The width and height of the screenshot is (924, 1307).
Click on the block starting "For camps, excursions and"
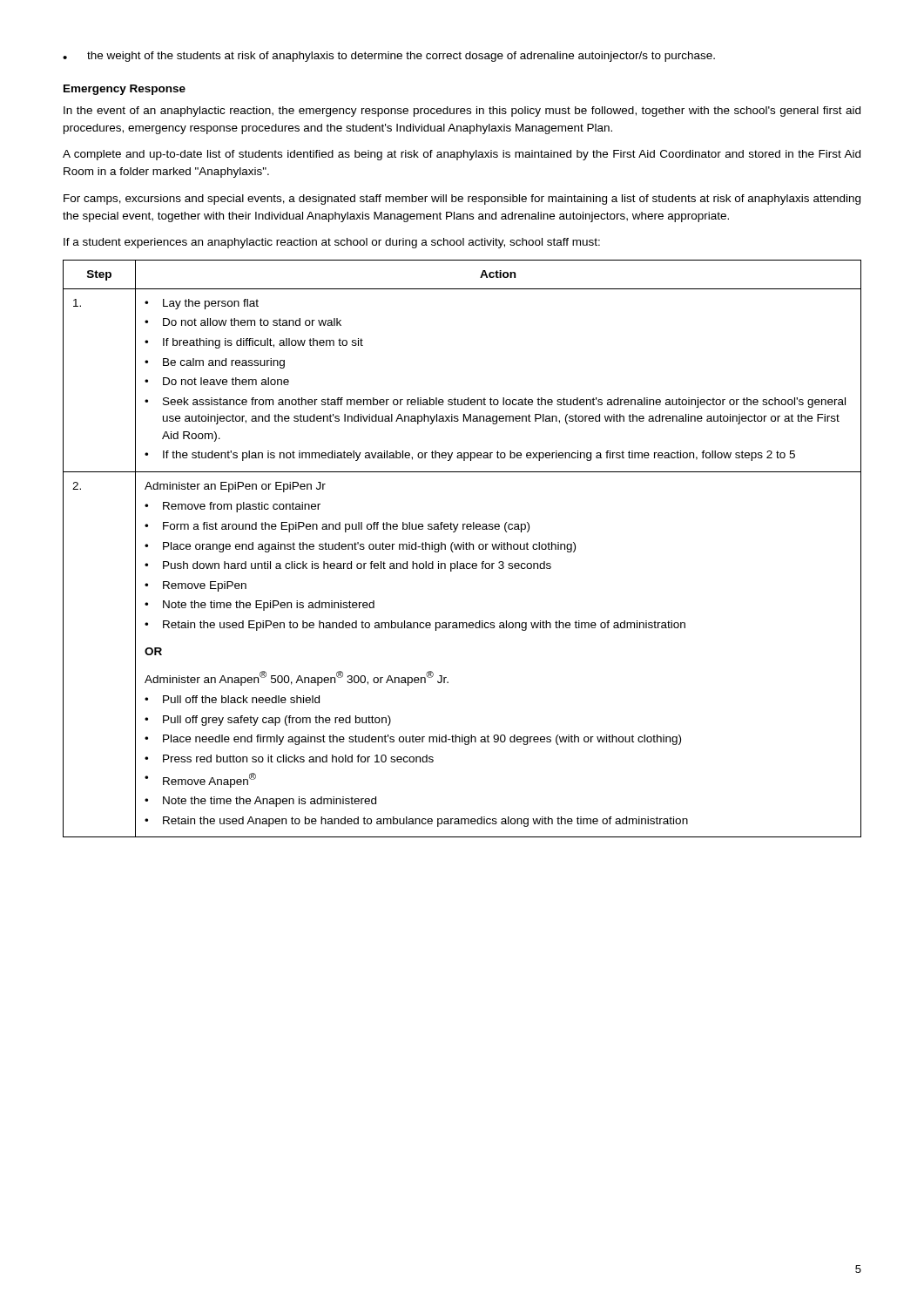coord(462,207)
